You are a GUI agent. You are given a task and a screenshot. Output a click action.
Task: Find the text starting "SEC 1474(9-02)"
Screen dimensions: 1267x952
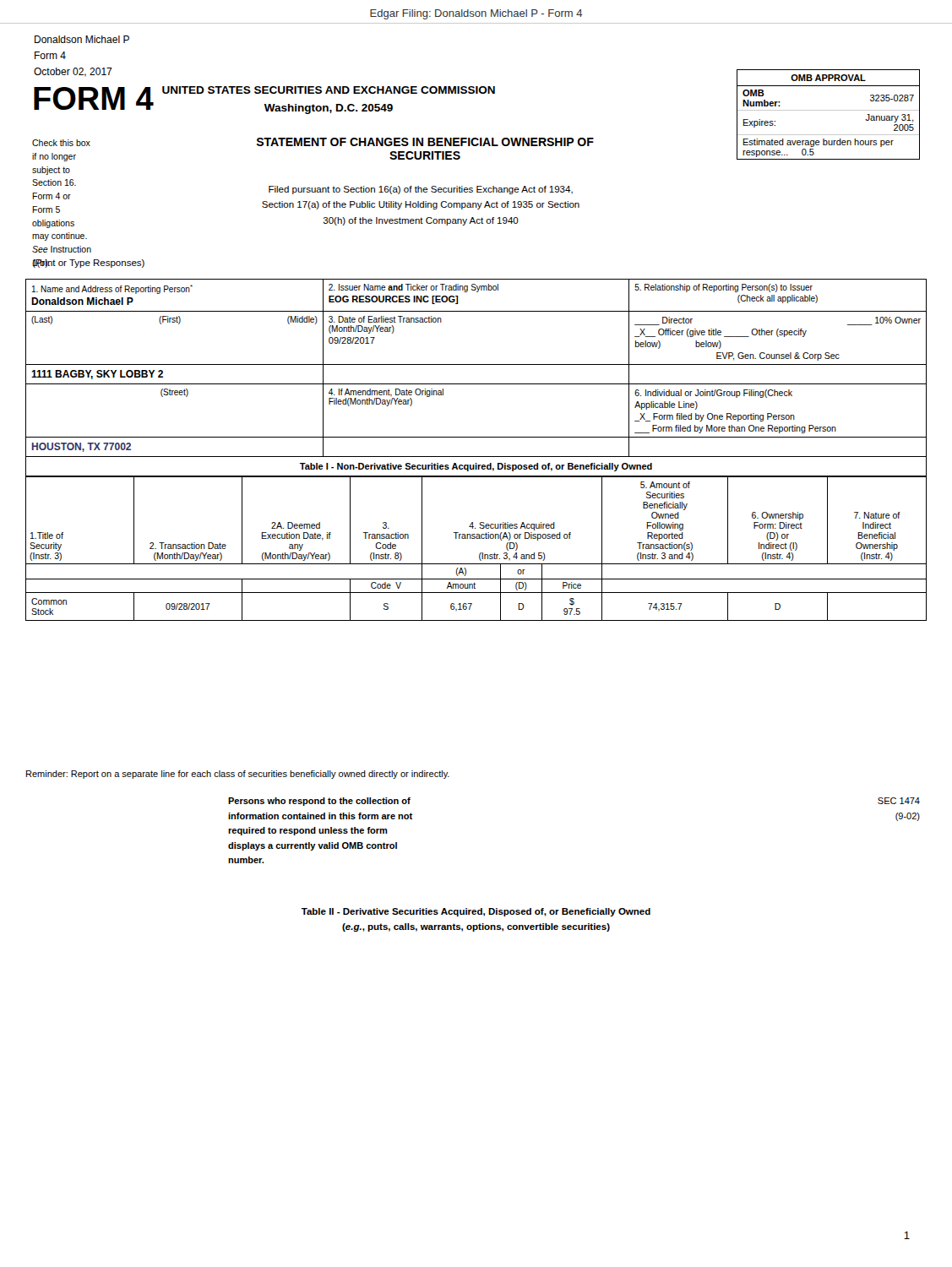pyautogui.click(x=899, y=808)
